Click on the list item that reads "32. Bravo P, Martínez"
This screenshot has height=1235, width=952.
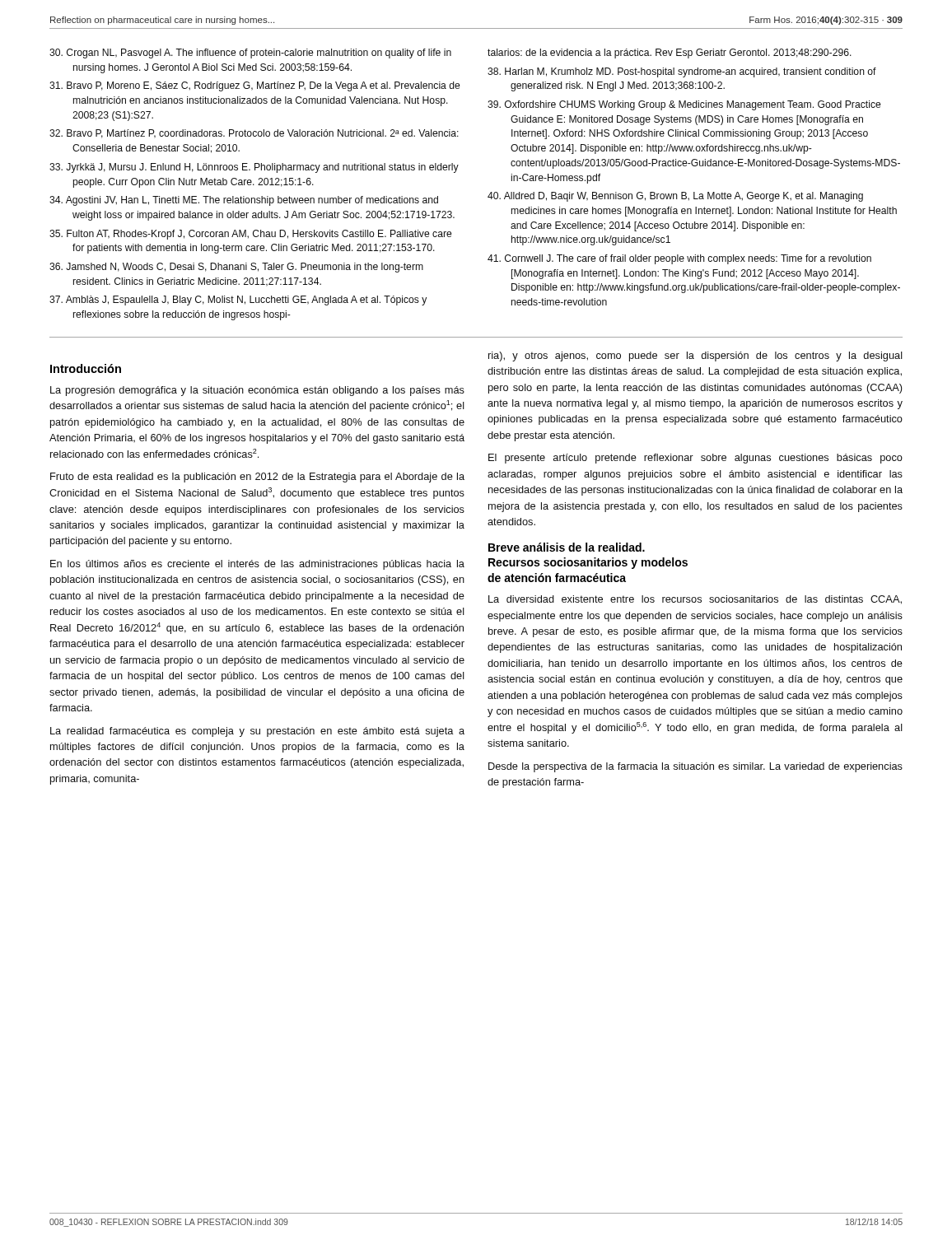click(254, 141)
